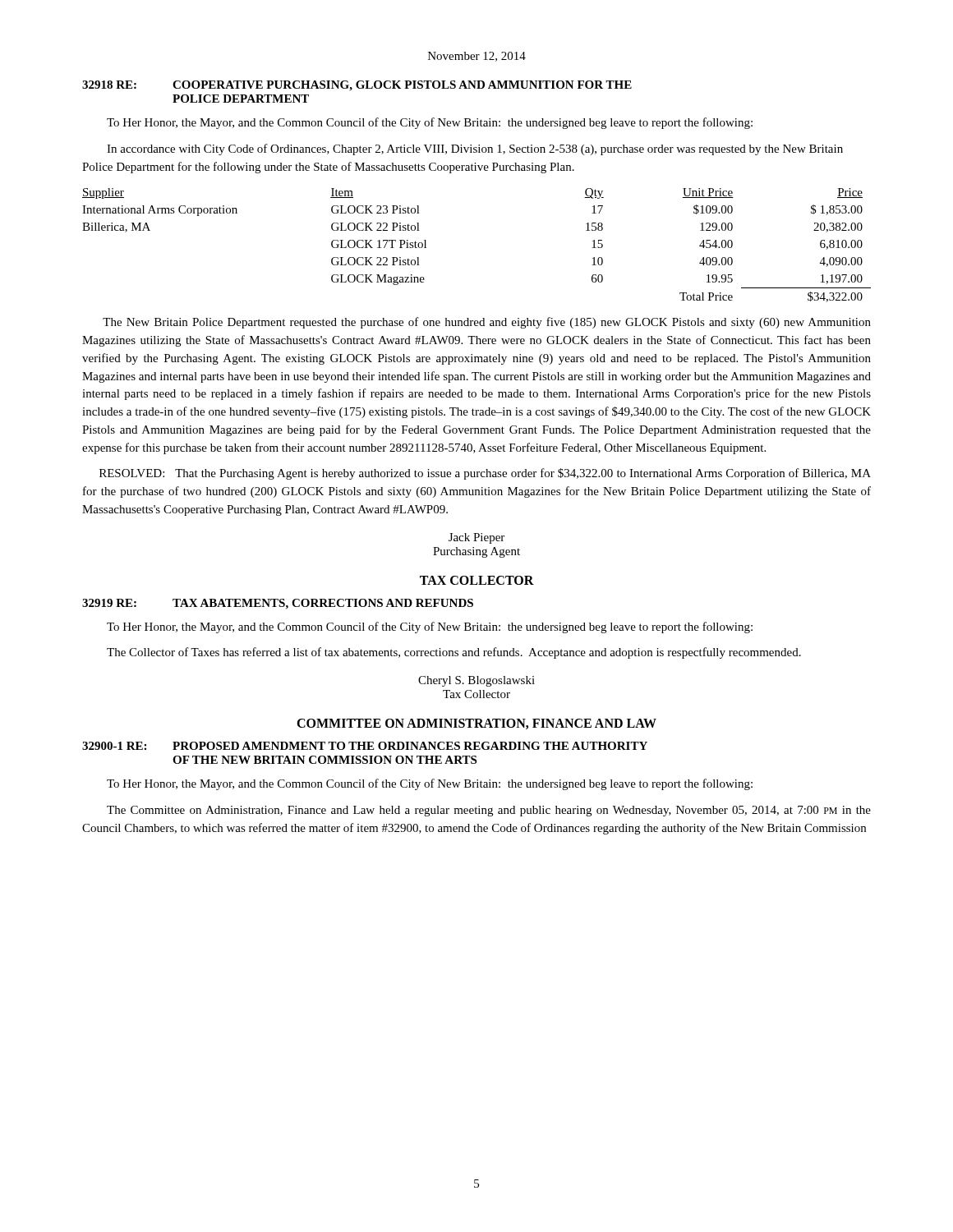Screen dimensions: 1232x953
Task: Point to "TAX COLLECTOR"
Action: (x=476, y=580)
